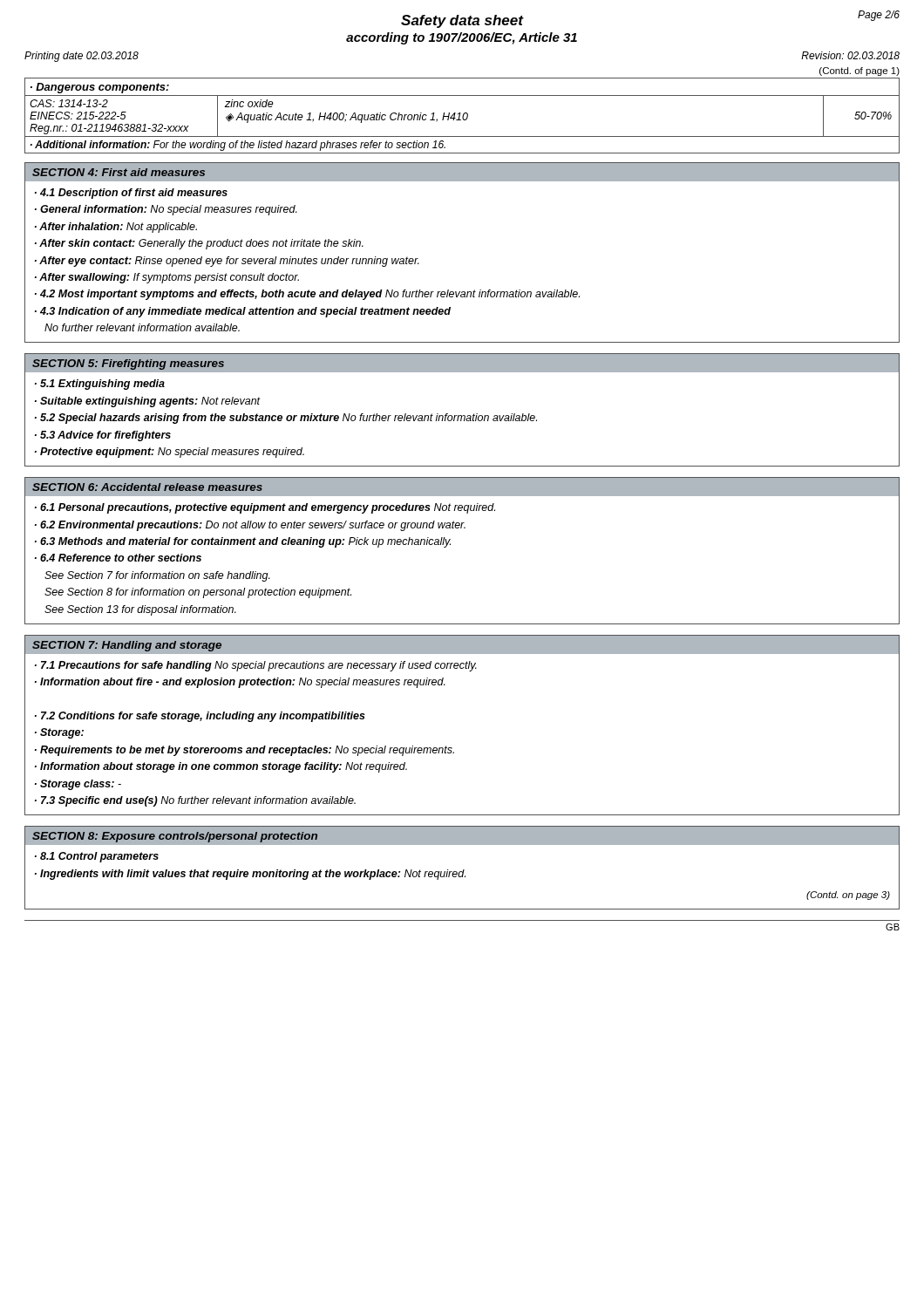Select the passage starting "· Storage class: -"
This screenshot has width=924, height=1308.
click(78, 783)
